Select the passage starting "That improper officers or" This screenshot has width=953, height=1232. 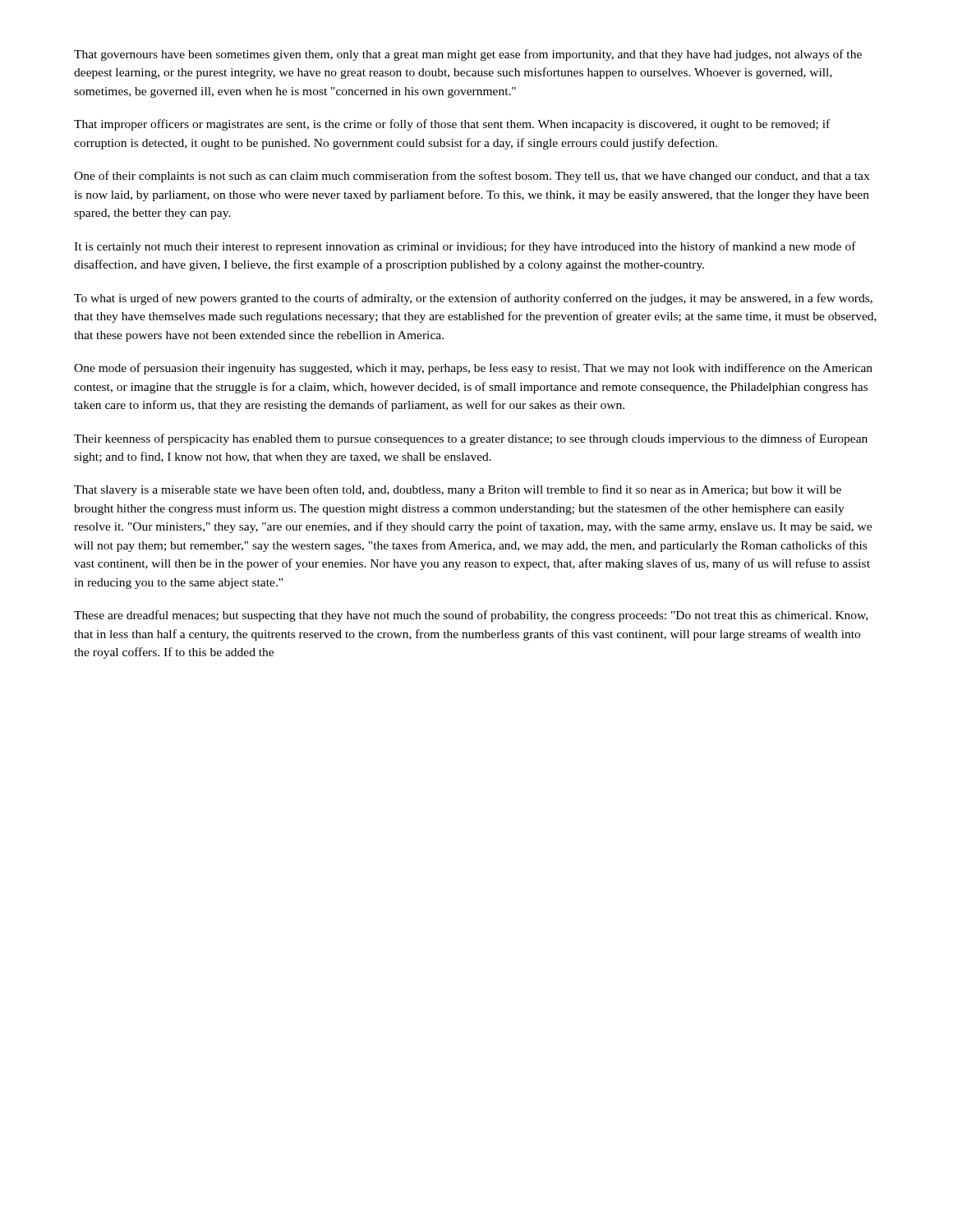(452, 133)
